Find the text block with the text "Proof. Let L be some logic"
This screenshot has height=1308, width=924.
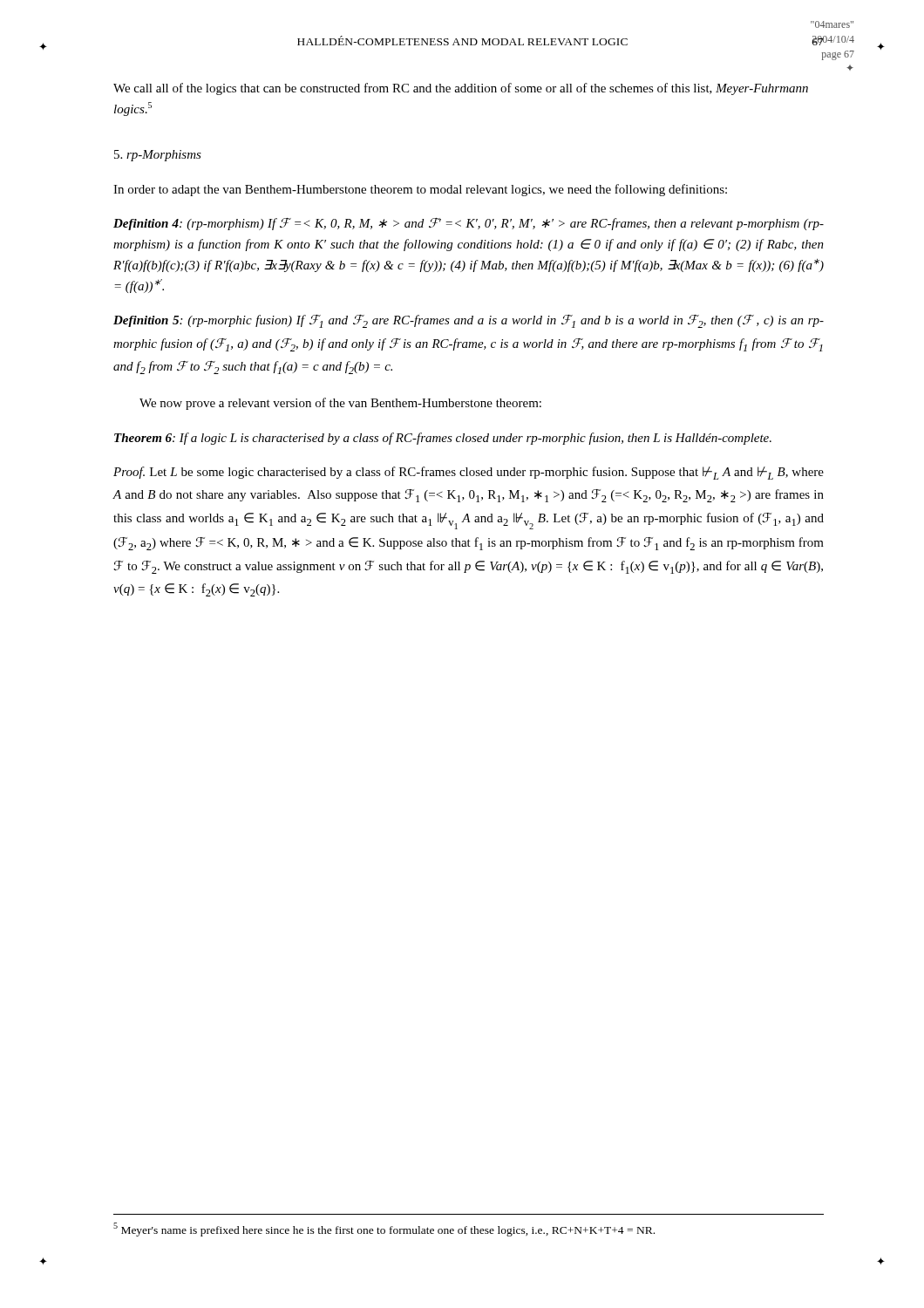coord(469,532)
